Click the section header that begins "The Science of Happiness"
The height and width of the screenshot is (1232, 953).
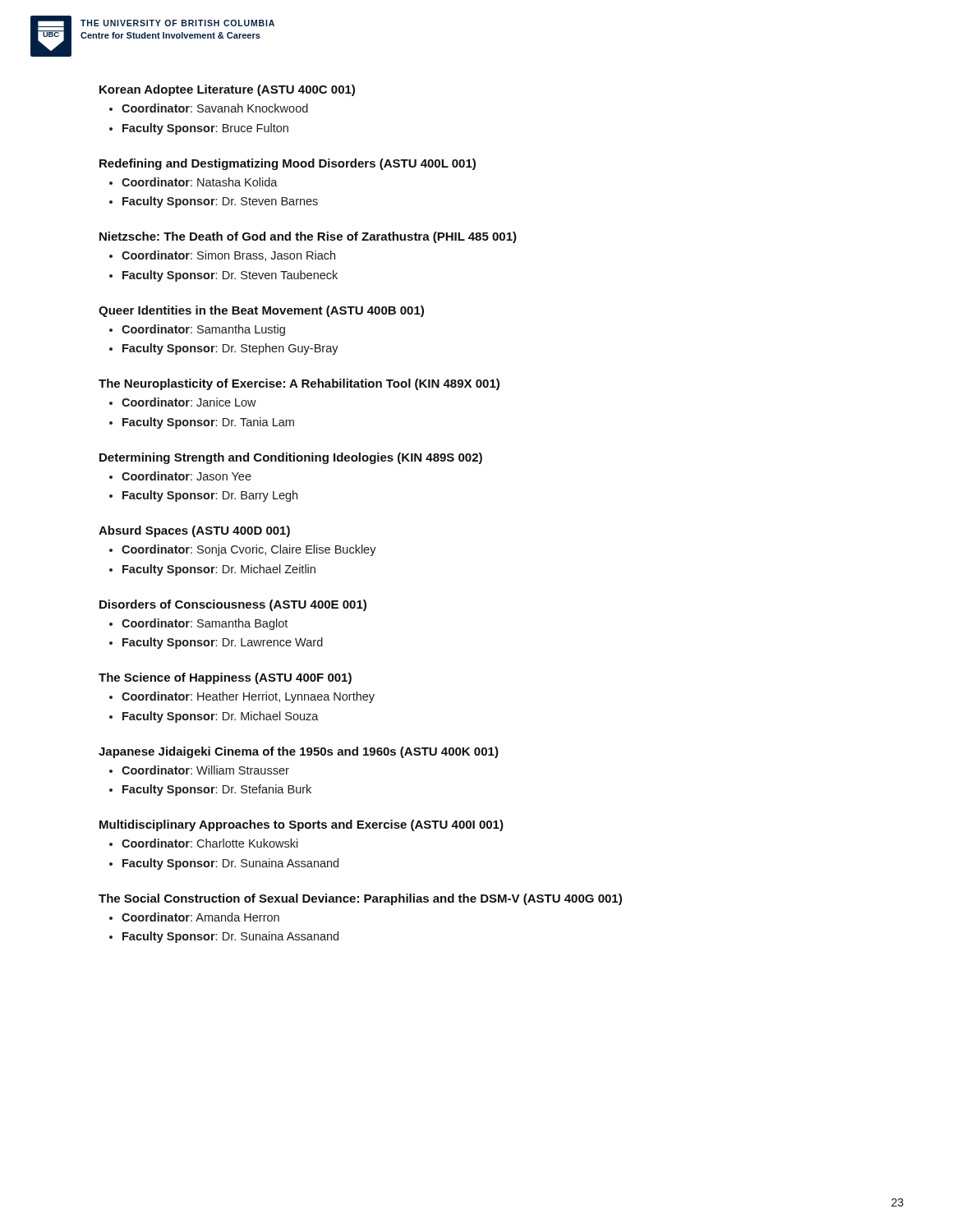[x=225, y=677]
